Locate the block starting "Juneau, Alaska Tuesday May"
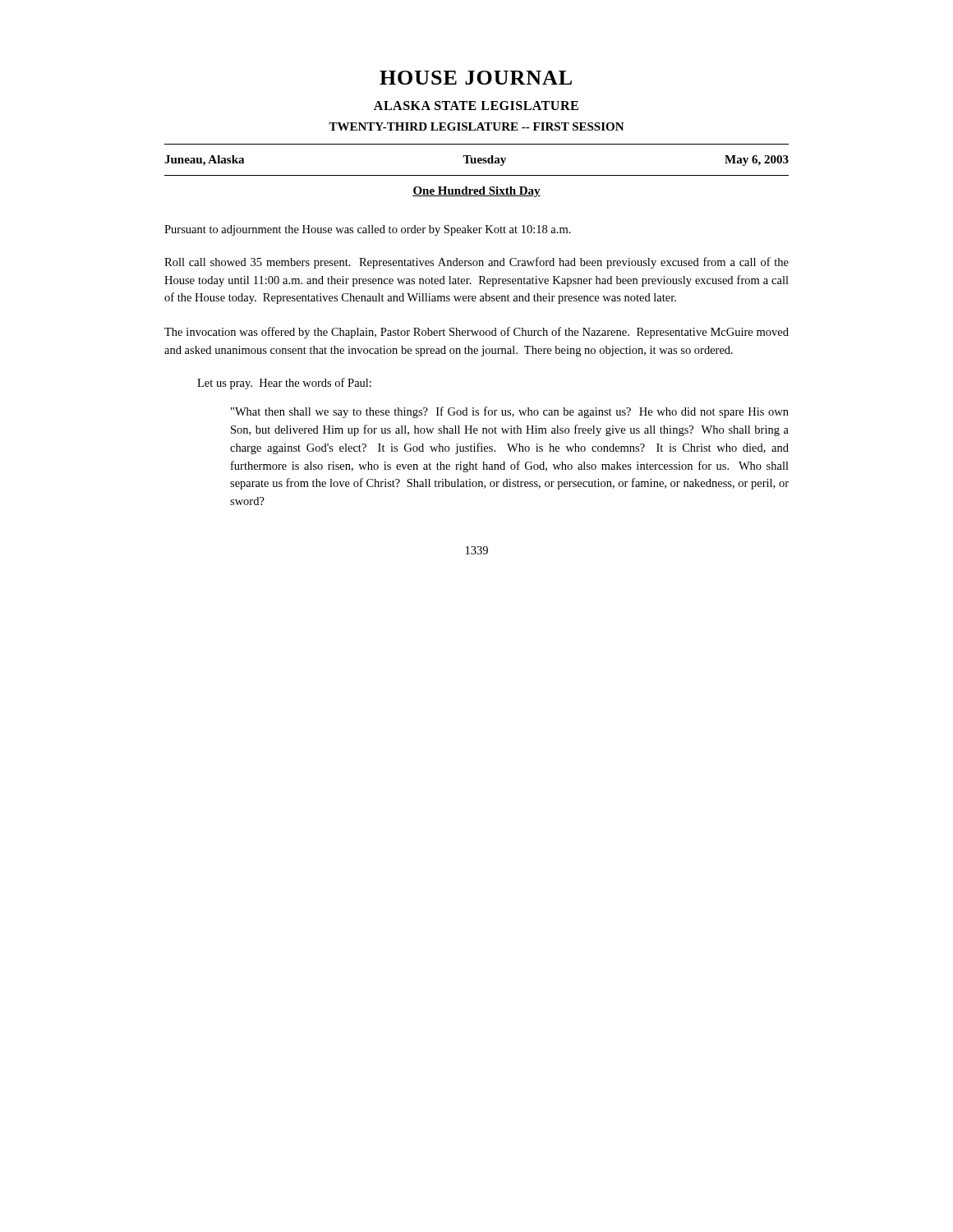Screen dimensions: 1232x953 (x=476, y=160)
